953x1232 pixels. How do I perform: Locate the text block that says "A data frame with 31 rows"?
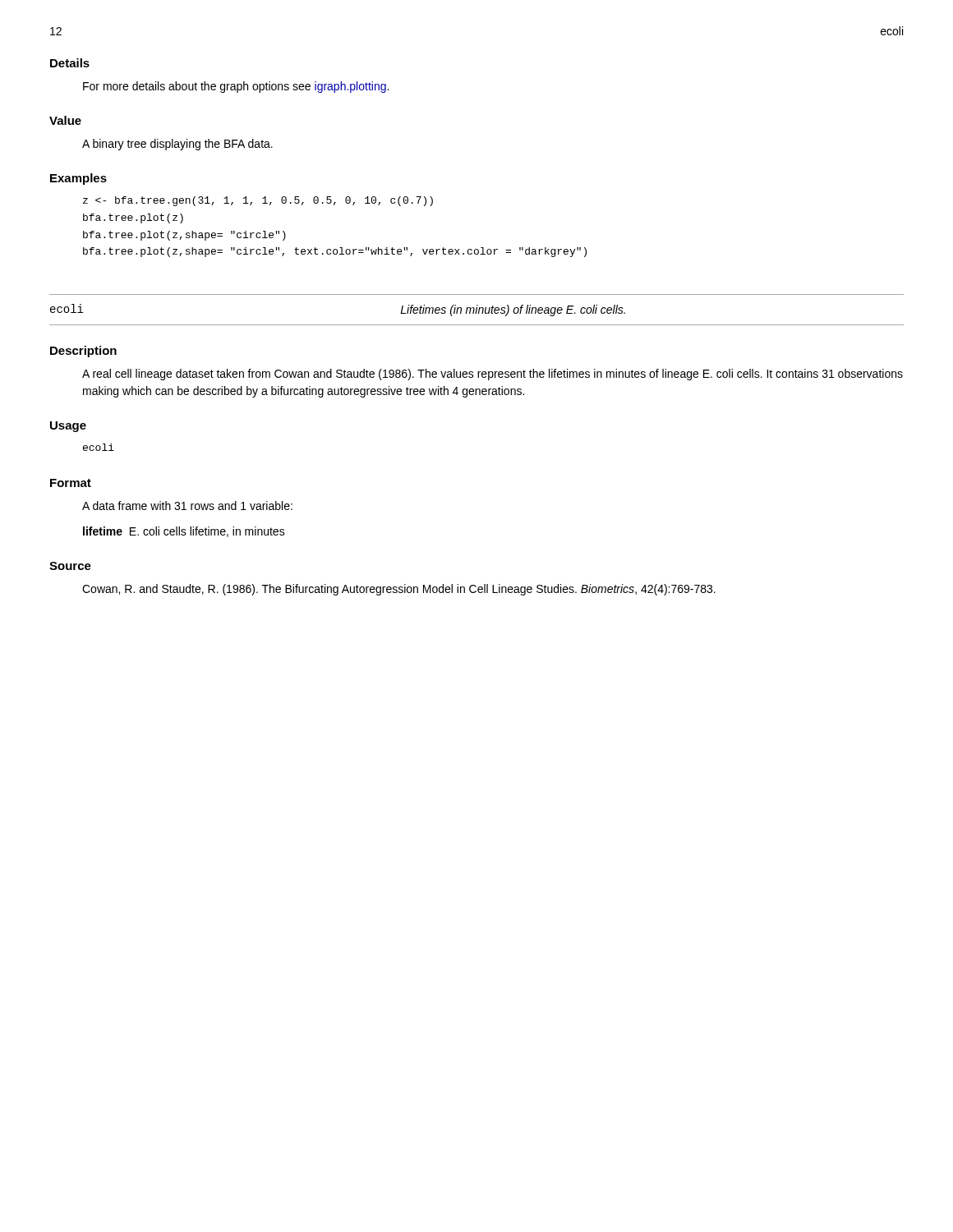[x=188, y=506]
